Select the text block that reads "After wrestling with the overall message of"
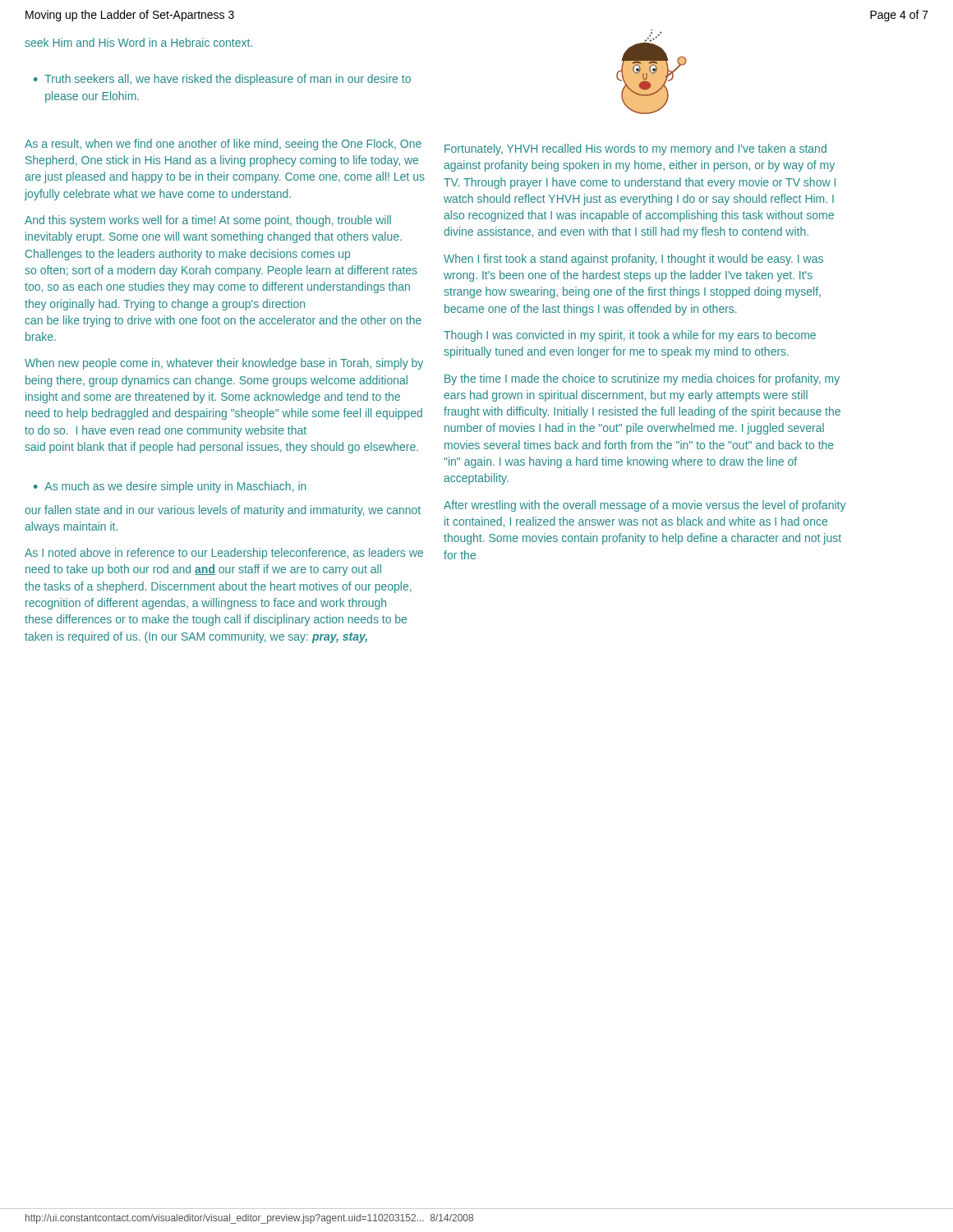The height and width of the screenshot is (1232, 953). pyautogui.click(x=645, y=530)
